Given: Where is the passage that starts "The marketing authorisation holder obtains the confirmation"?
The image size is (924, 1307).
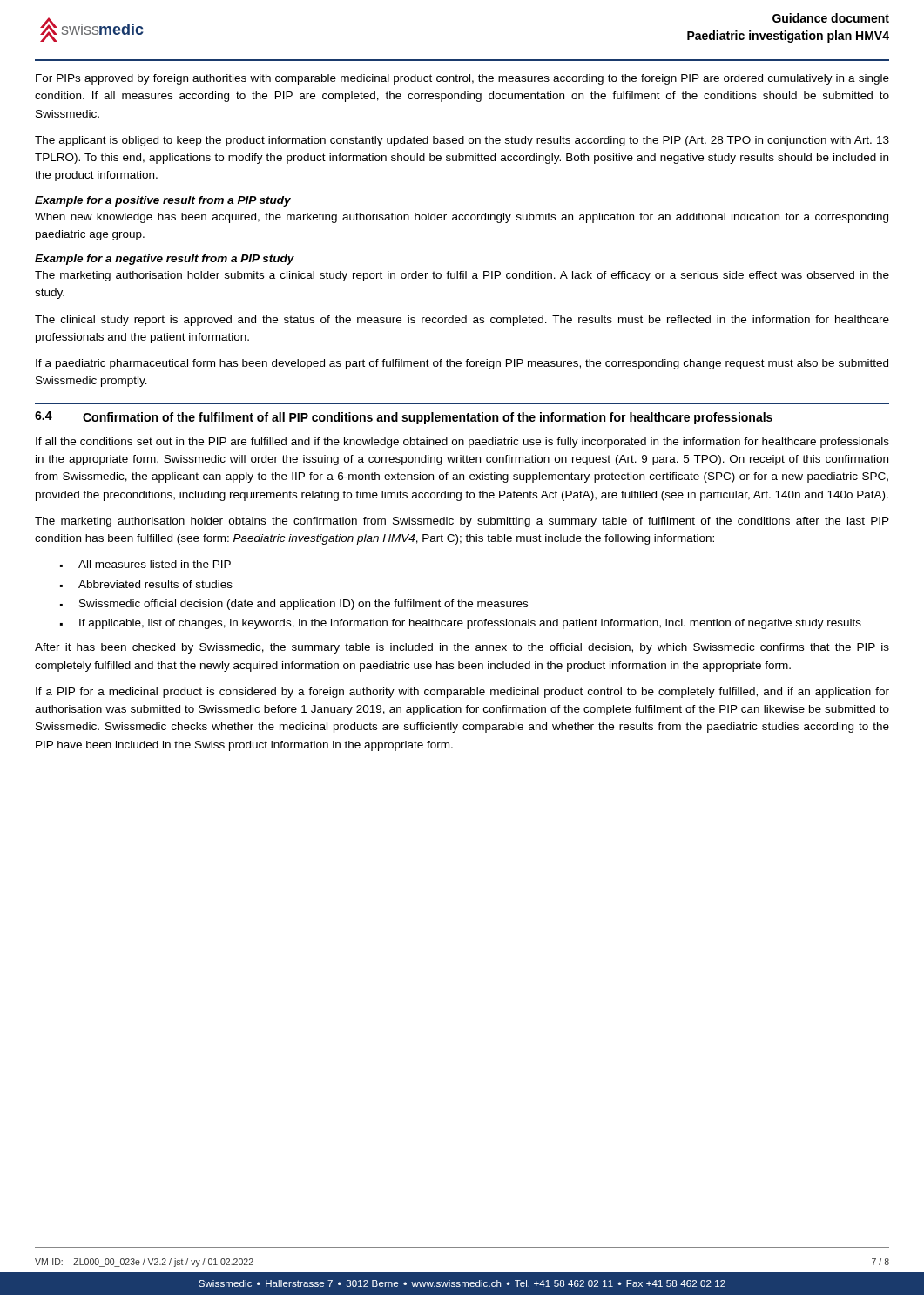Looking at the screenshot, I should (462, 529).
